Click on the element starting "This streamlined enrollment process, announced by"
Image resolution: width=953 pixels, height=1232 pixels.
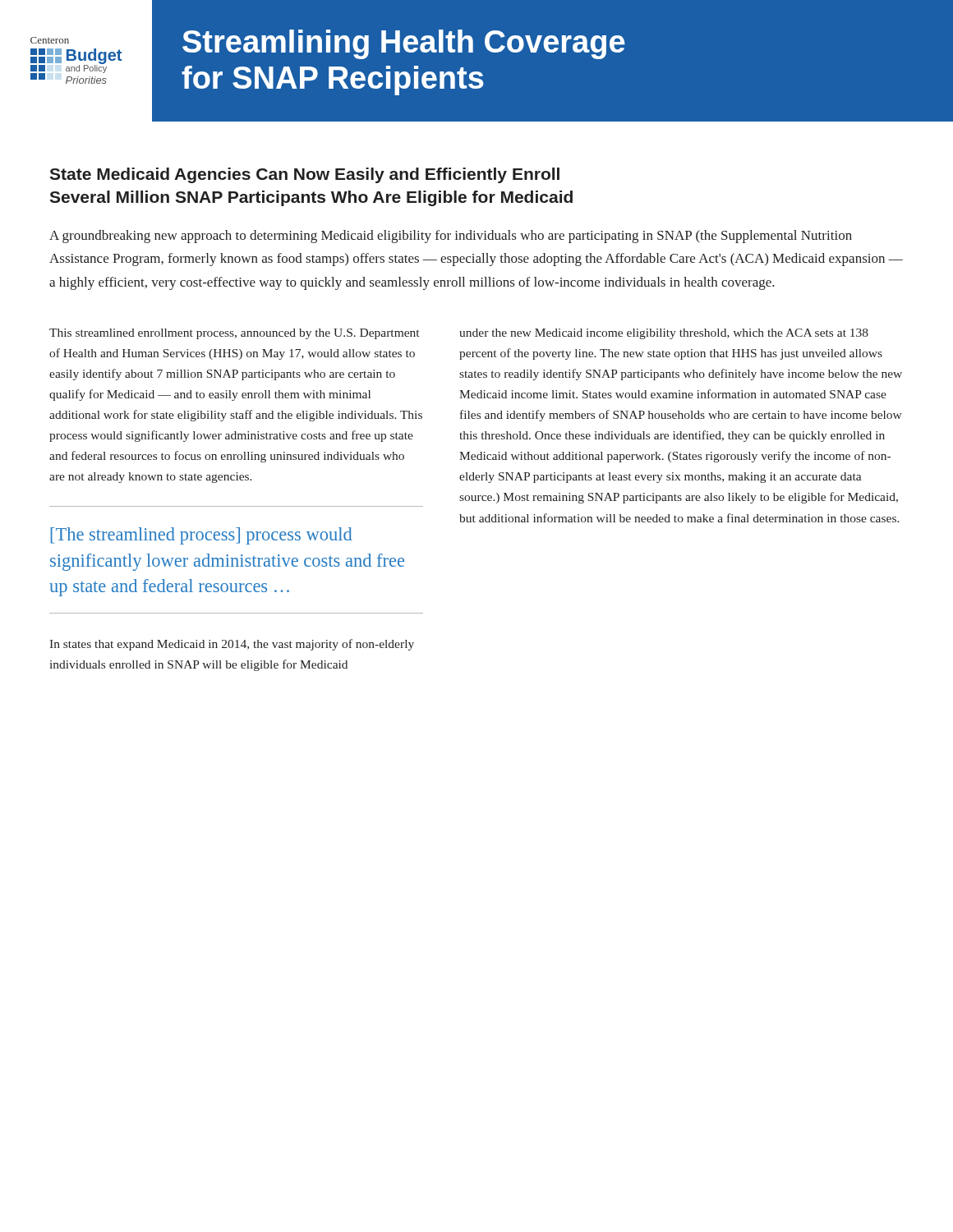pyautogui.click(x=236, y=404)
